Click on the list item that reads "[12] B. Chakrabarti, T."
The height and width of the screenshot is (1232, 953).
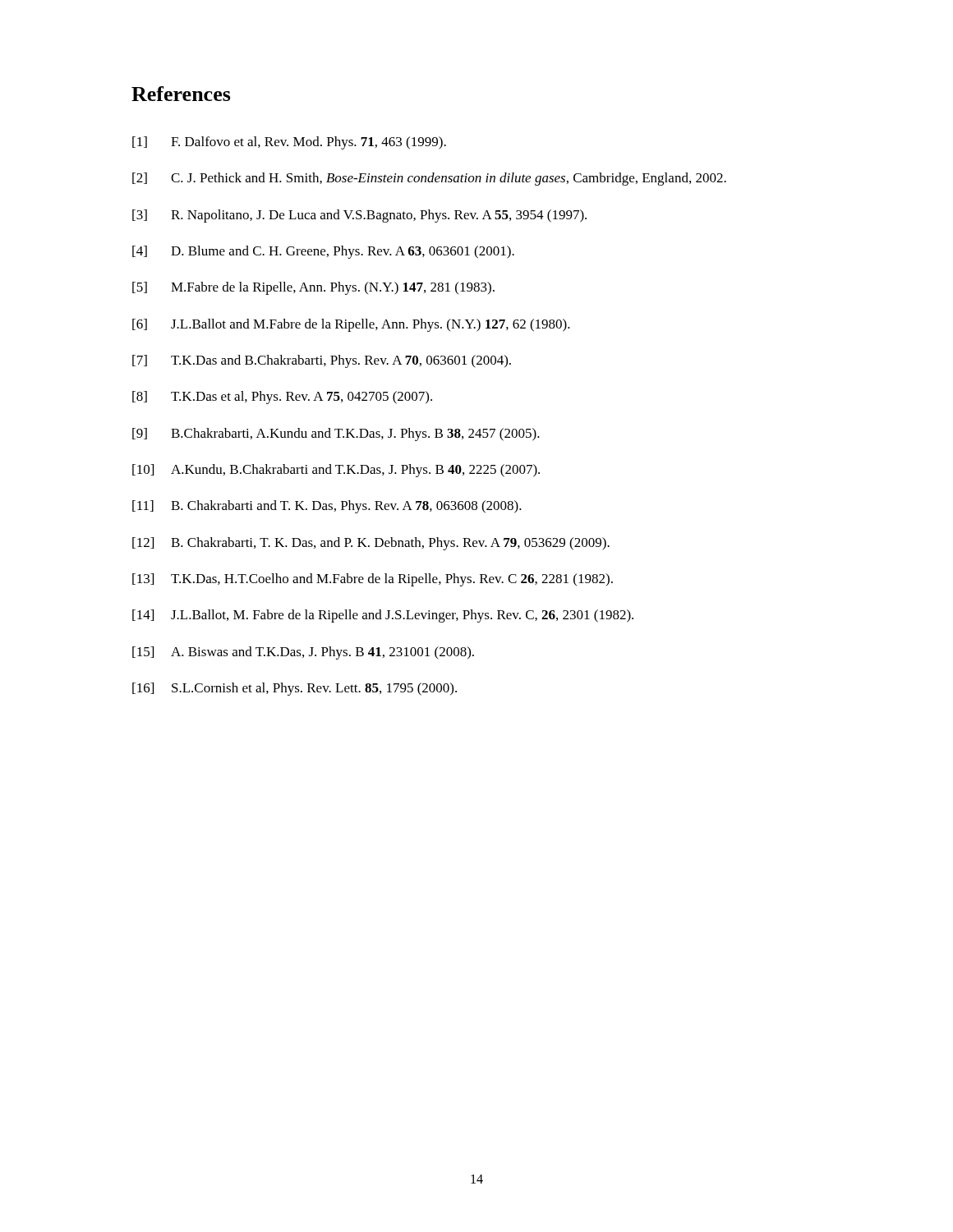(476, 543)
